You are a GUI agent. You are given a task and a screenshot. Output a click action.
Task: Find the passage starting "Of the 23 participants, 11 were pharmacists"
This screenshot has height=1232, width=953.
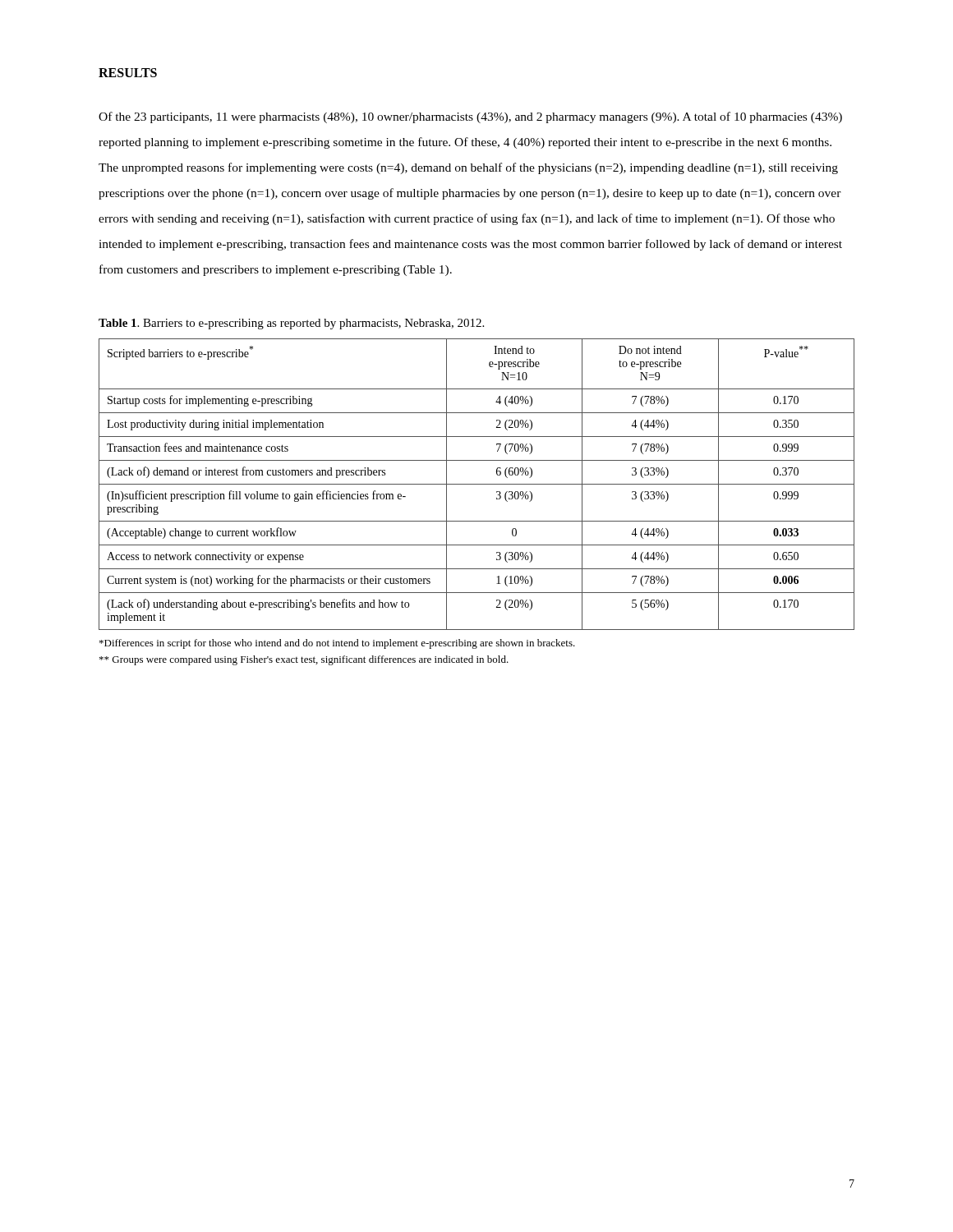tap(470, 193)
